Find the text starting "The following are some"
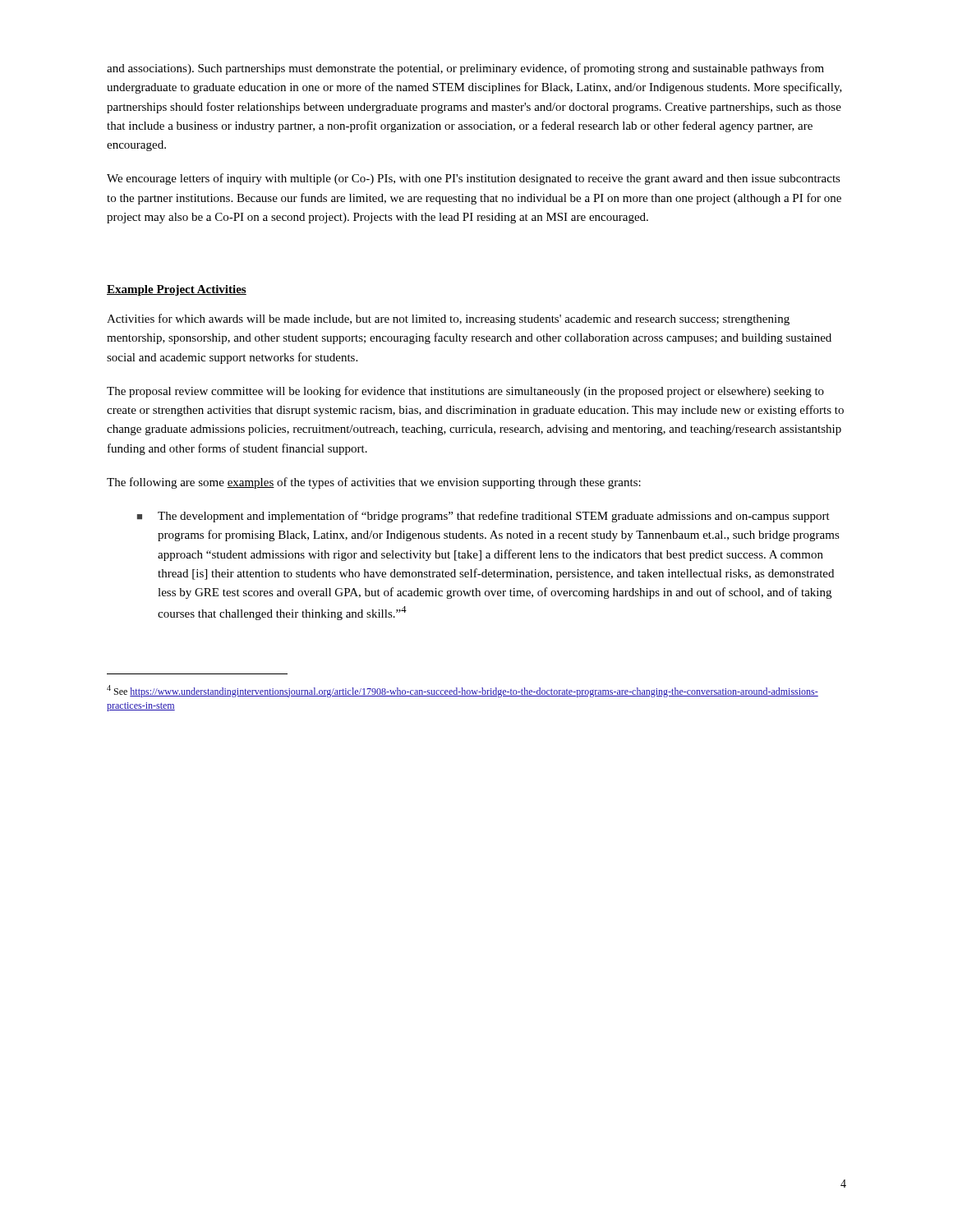This screenshot has height=1232, width=953. click(374, 482)
